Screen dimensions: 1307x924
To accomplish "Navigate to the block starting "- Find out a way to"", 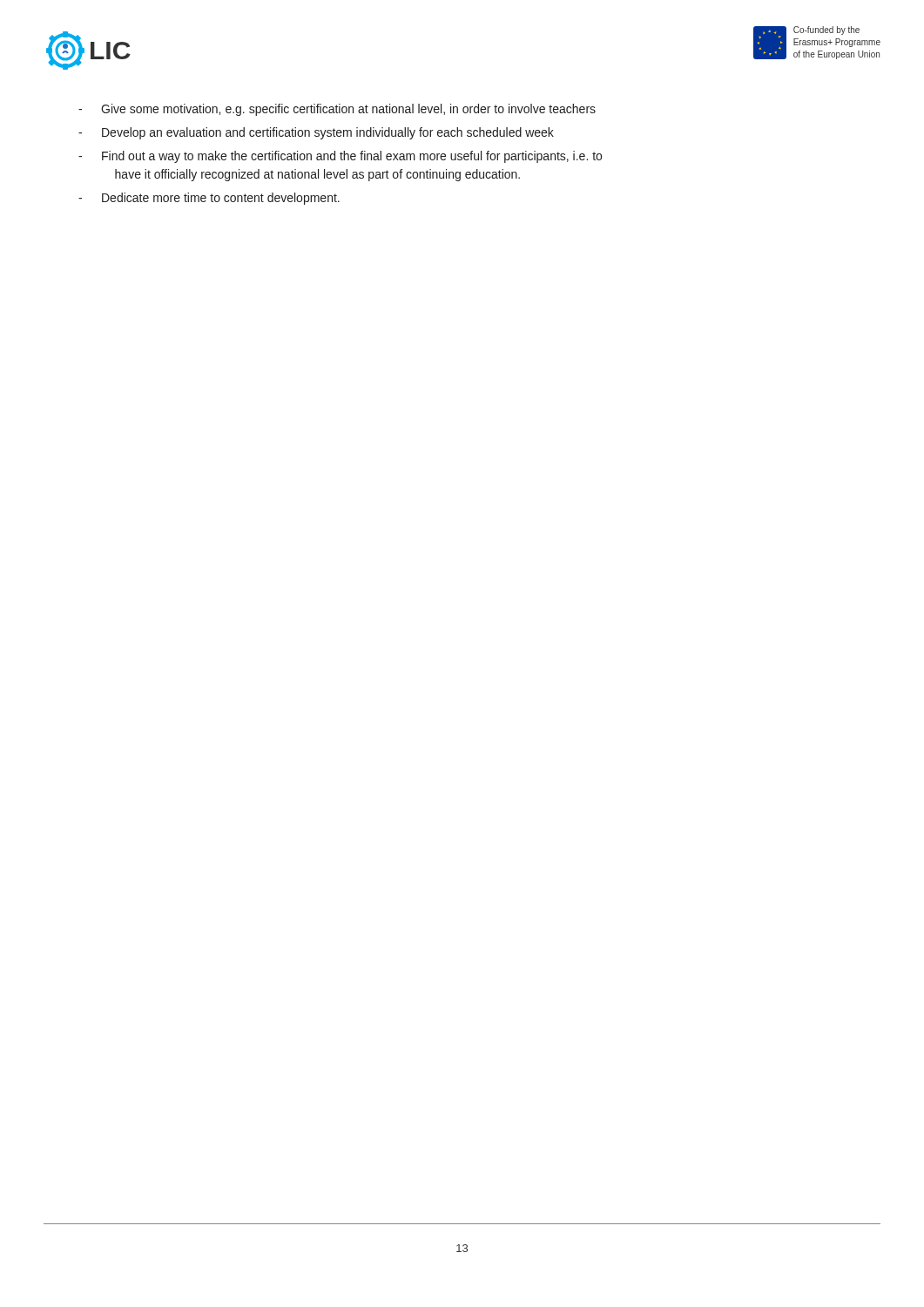I will click(x=462, y=166).
